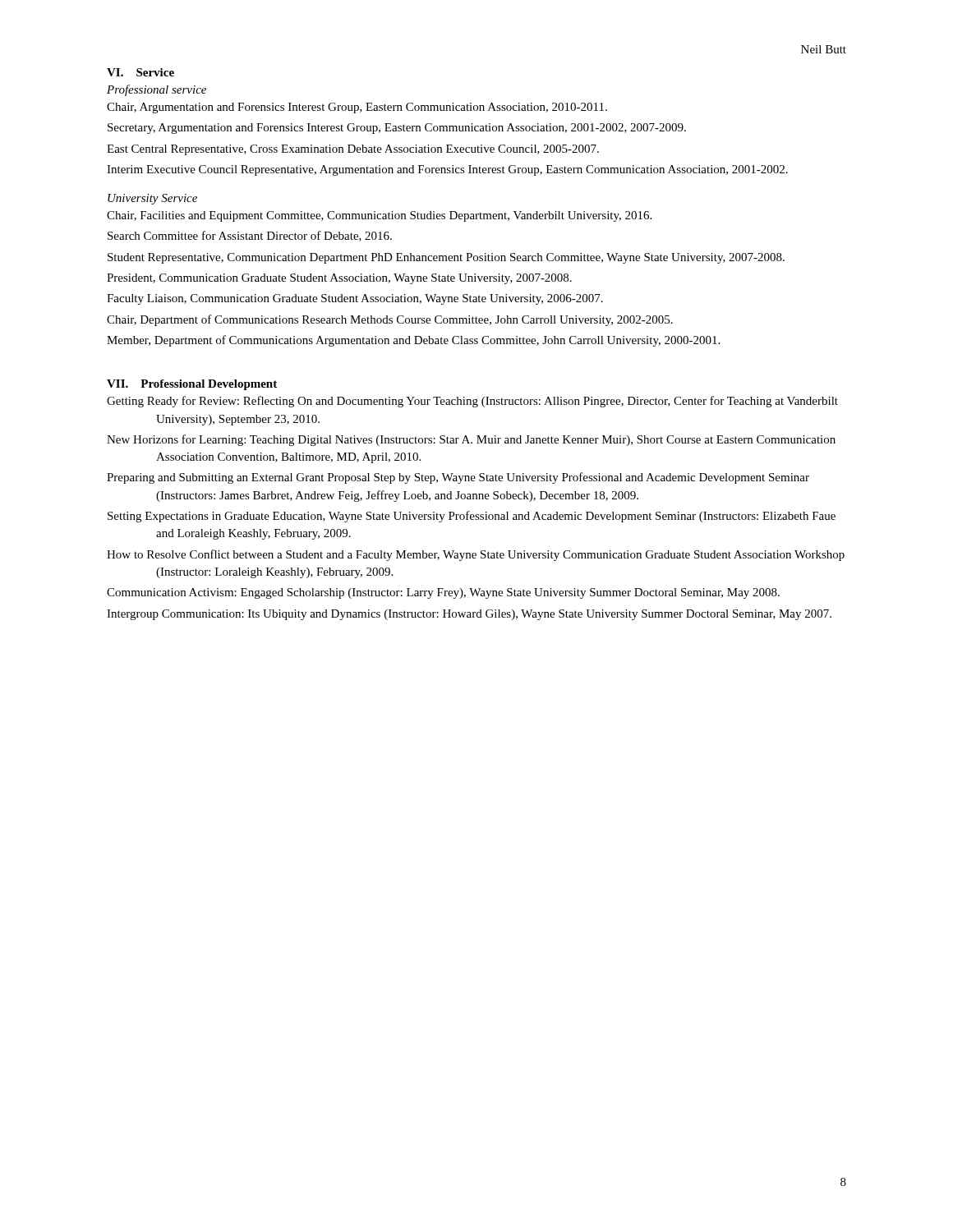This screenshot has height=1232, width=953.
Task: Navigate to the element starting "Member, Department of Communications"
Action: [414, 340]
